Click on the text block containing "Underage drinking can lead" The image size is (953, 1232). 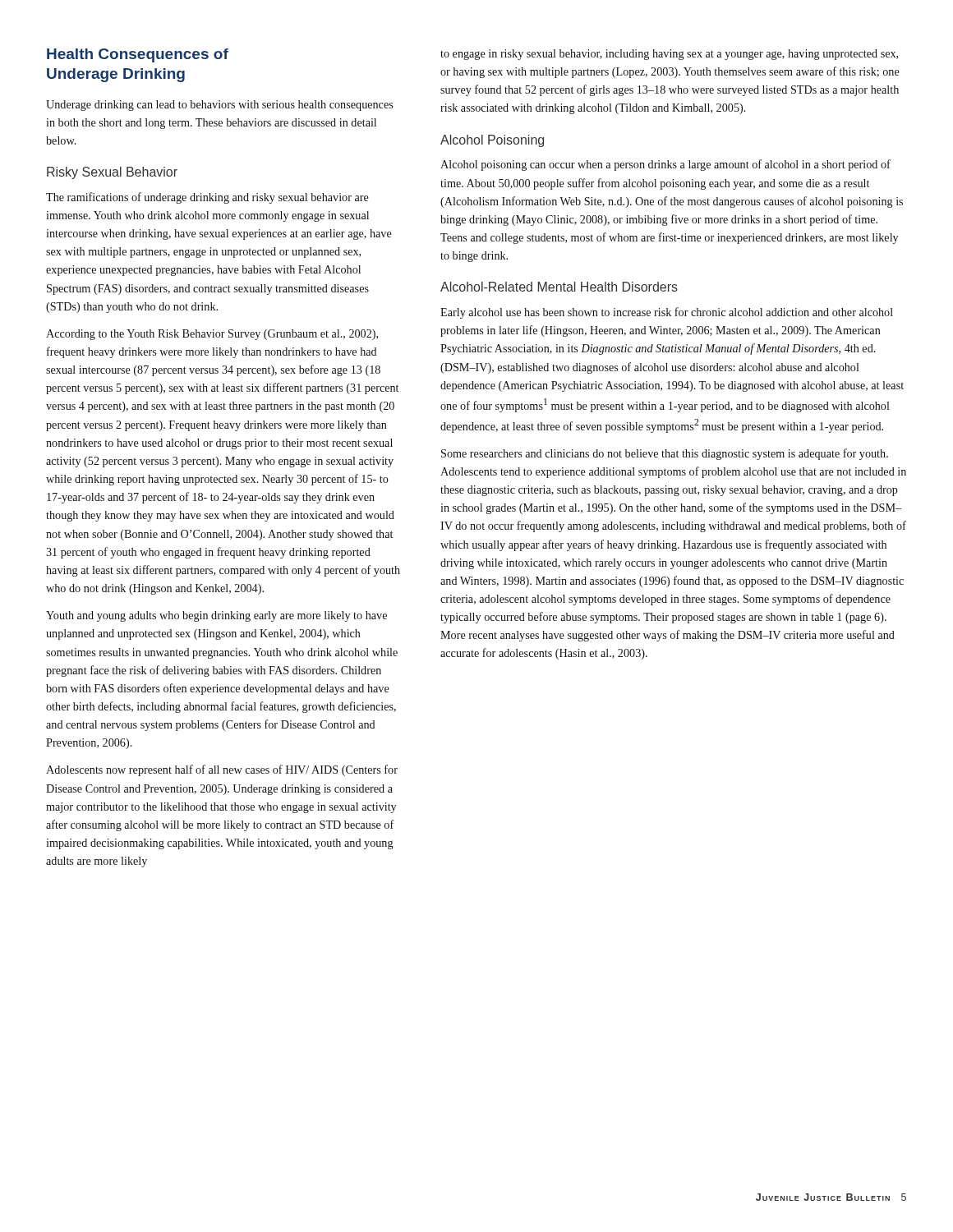[220, 122]
